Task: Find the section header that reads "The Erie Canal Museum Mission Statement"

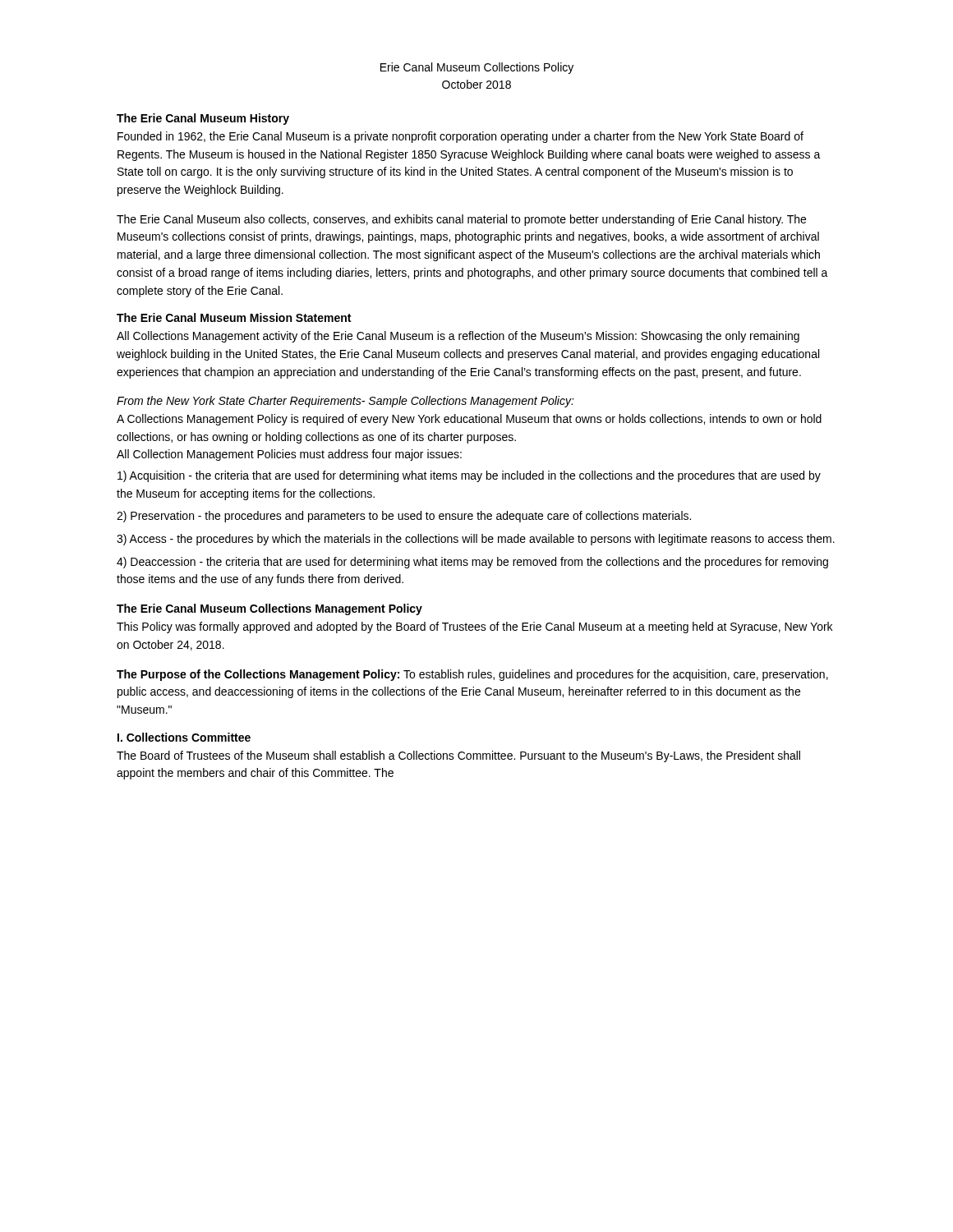Action: [x=234, y=318]
